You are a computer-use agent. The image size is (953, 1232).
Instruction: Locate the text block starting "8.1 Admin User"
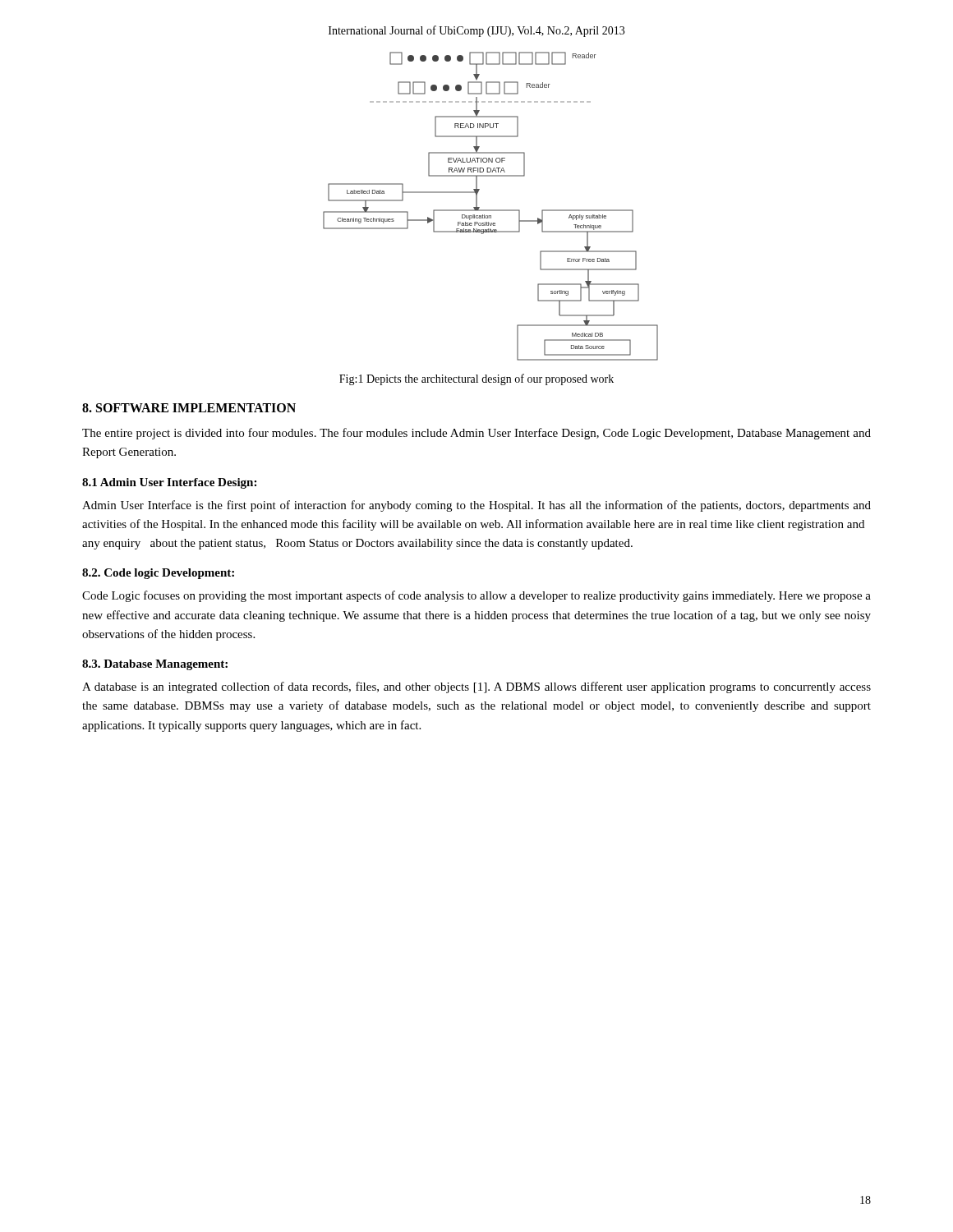[170, 482]
